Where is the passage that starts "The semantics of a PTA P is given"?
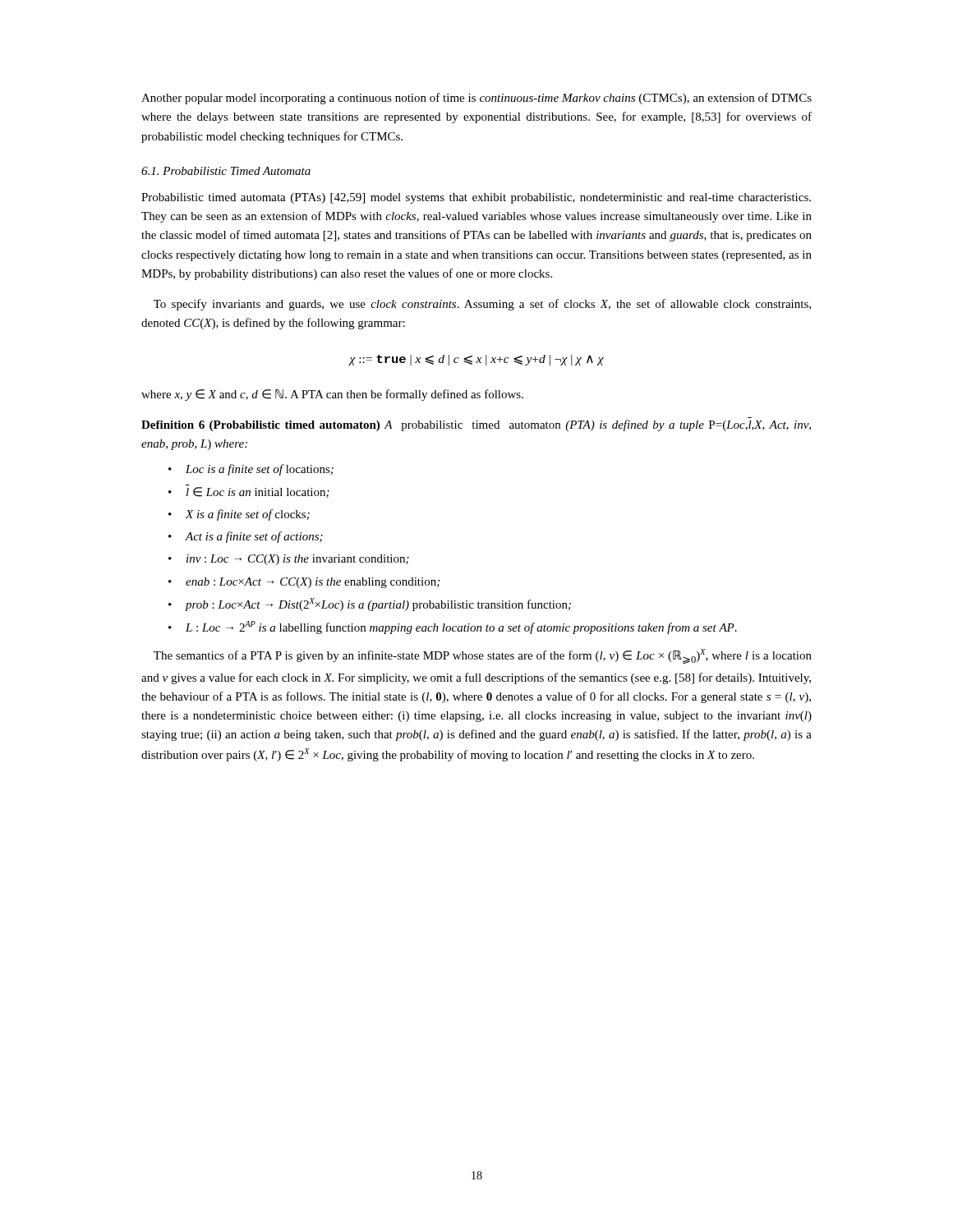The image size is (953, 1232). pos(476,704)
